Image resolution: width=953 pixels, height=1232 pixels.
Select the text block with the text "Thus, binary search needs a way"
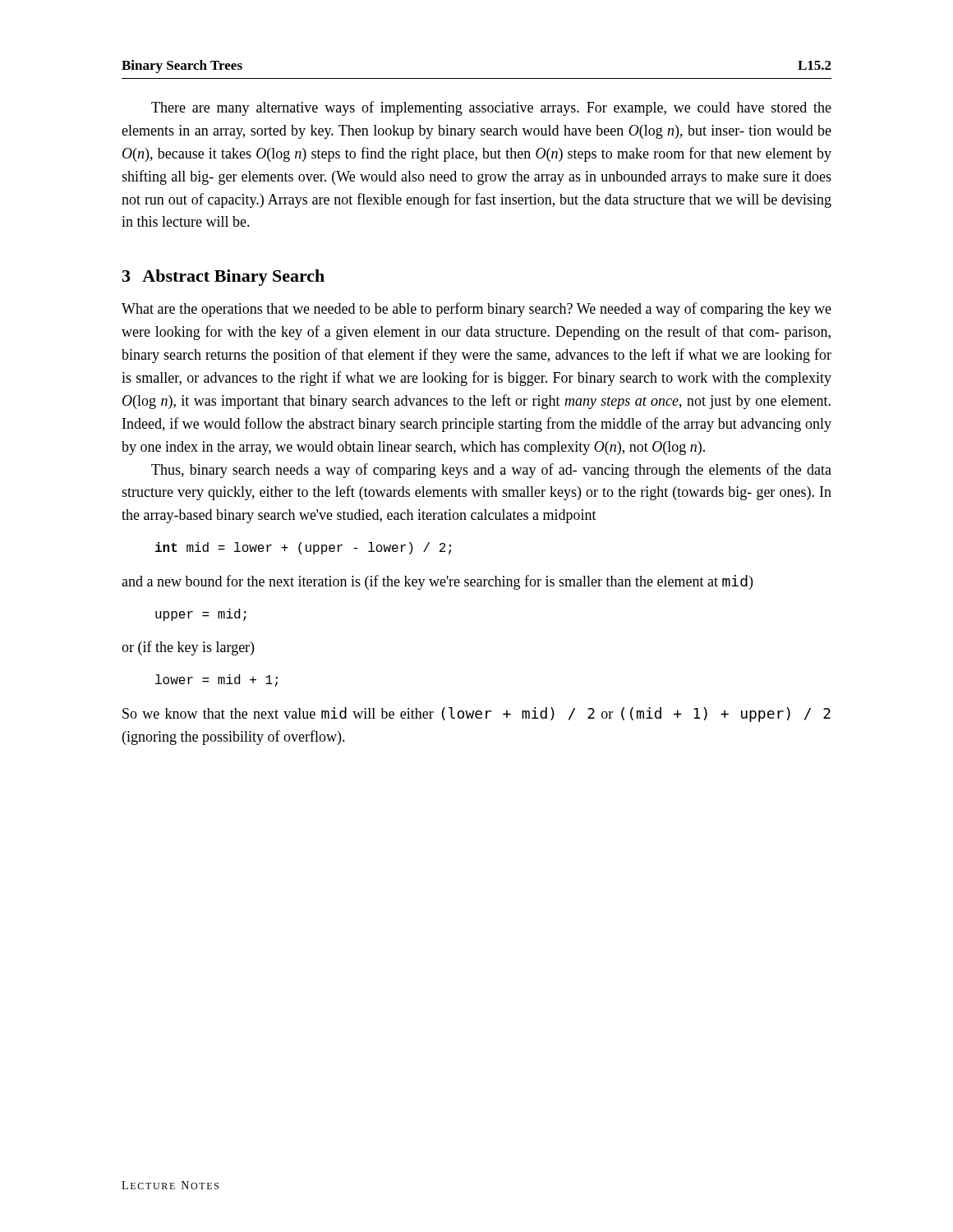pos(476,493)
